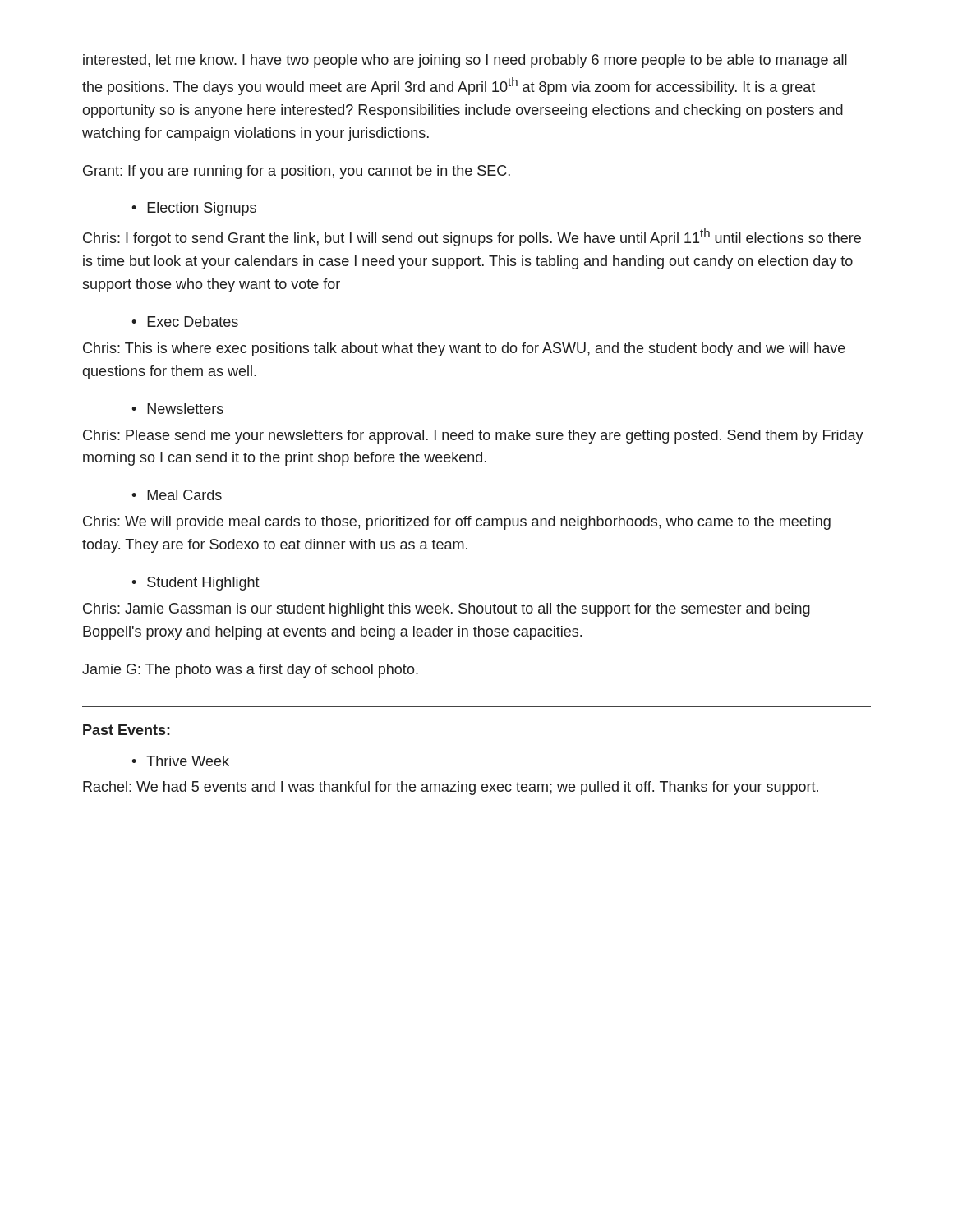
Task: Point to the block starting "• Student Highlight"
Action: tap(195, 583)
